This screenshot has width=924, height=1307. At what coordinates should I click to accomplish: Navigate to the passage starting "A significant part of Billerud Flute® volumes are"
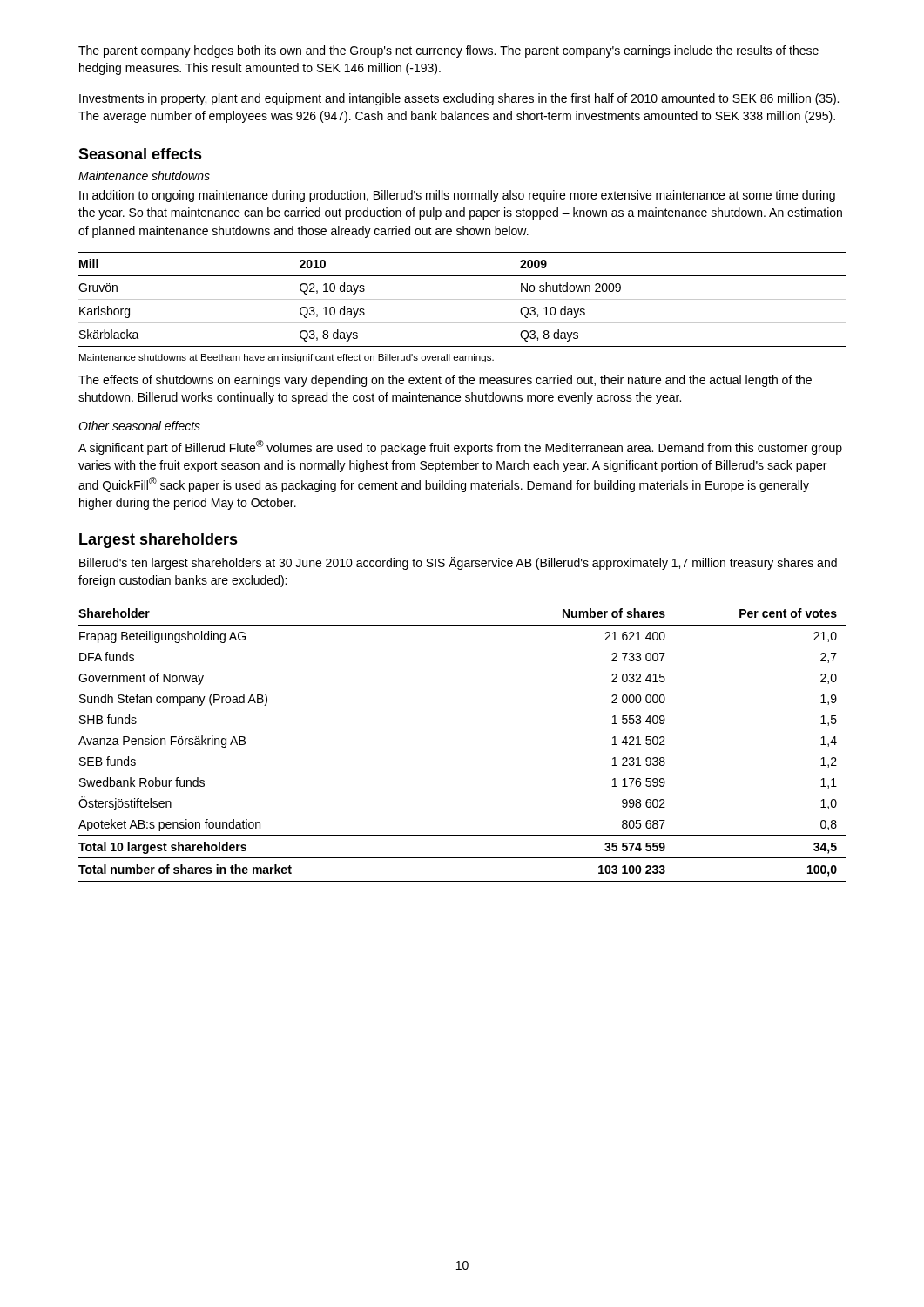coord(460,473)
